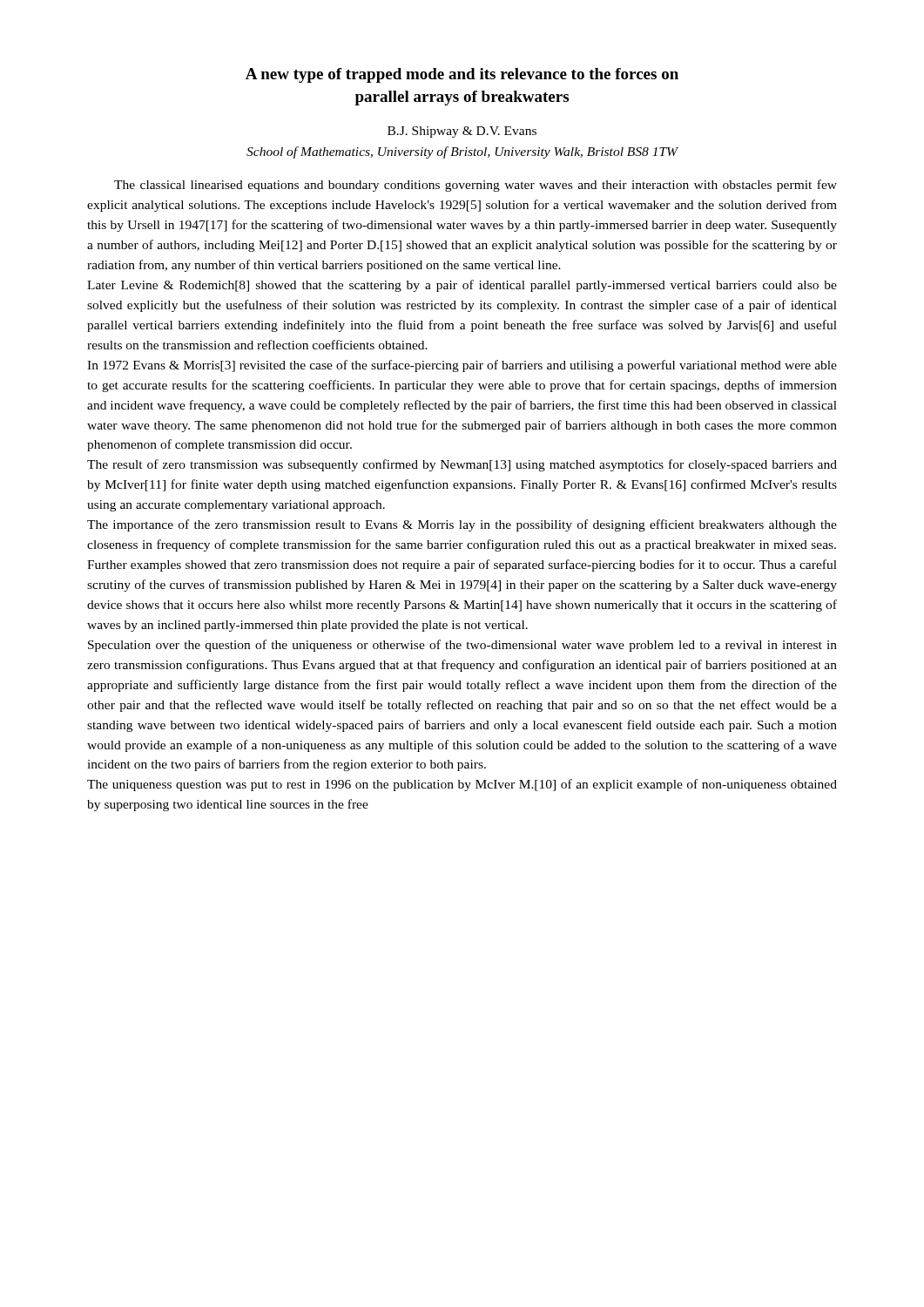
Task: Click on the passage starting "B.J. Shipway & D.V. Evans"
Action: (x=462, y=131)
